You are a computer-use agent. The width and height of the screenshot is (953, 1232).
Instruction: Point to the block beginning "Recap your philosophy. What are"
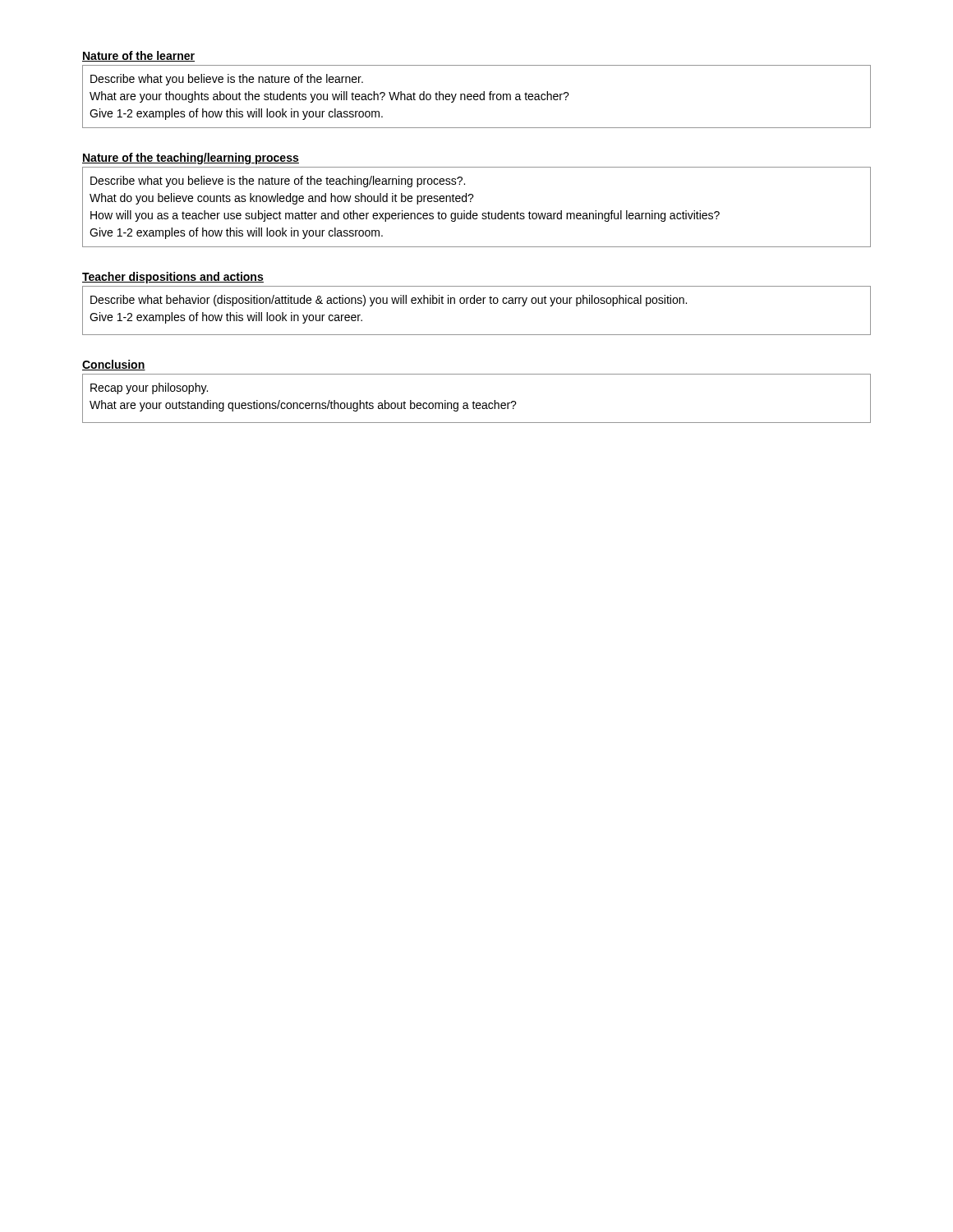click(x=476, y=397)
